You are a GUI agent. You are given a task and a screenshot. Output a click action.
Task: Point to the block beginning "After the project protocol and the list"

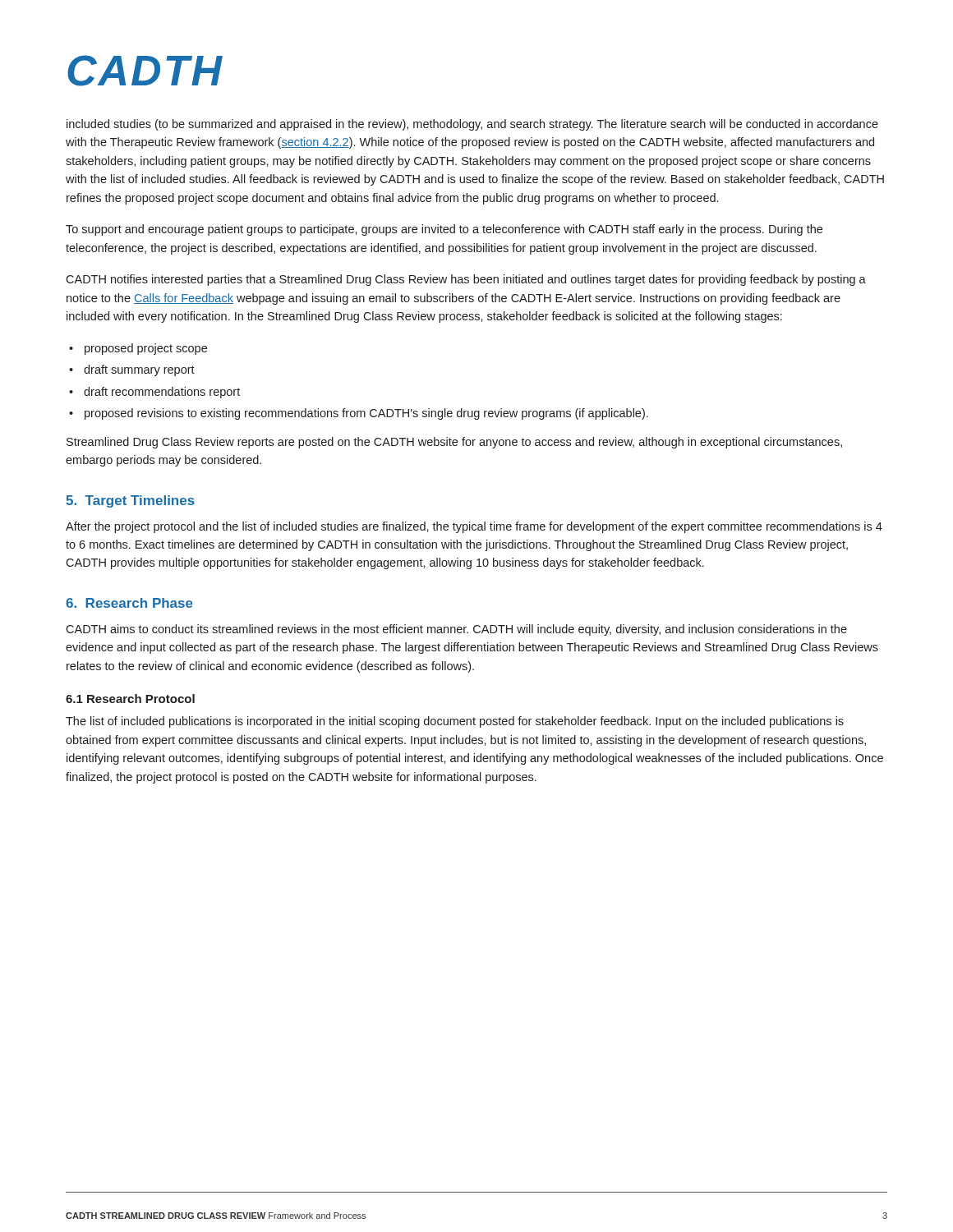point(474,545)
